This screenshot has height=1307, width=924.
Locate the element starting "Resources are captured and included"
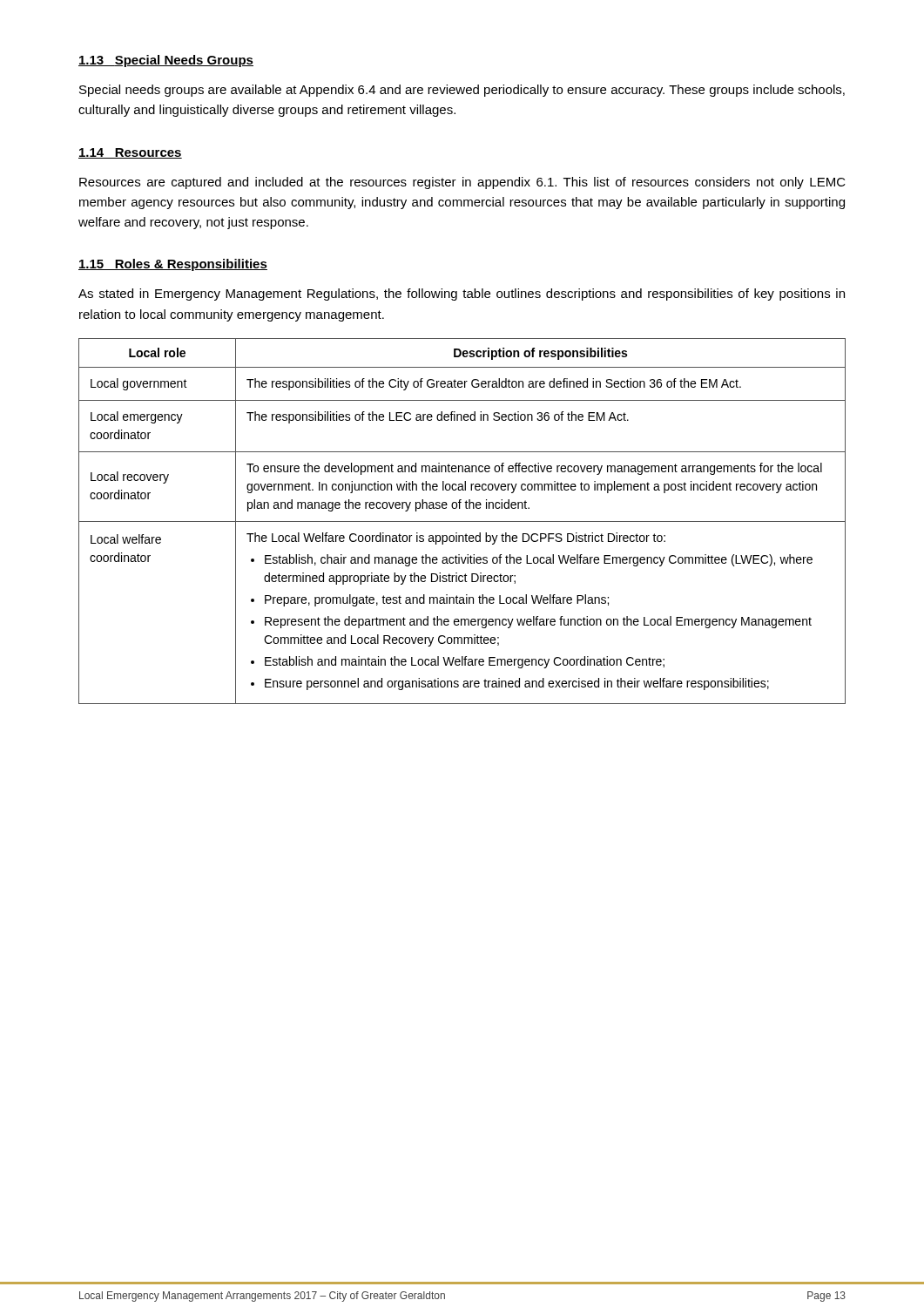pos(462,201)
